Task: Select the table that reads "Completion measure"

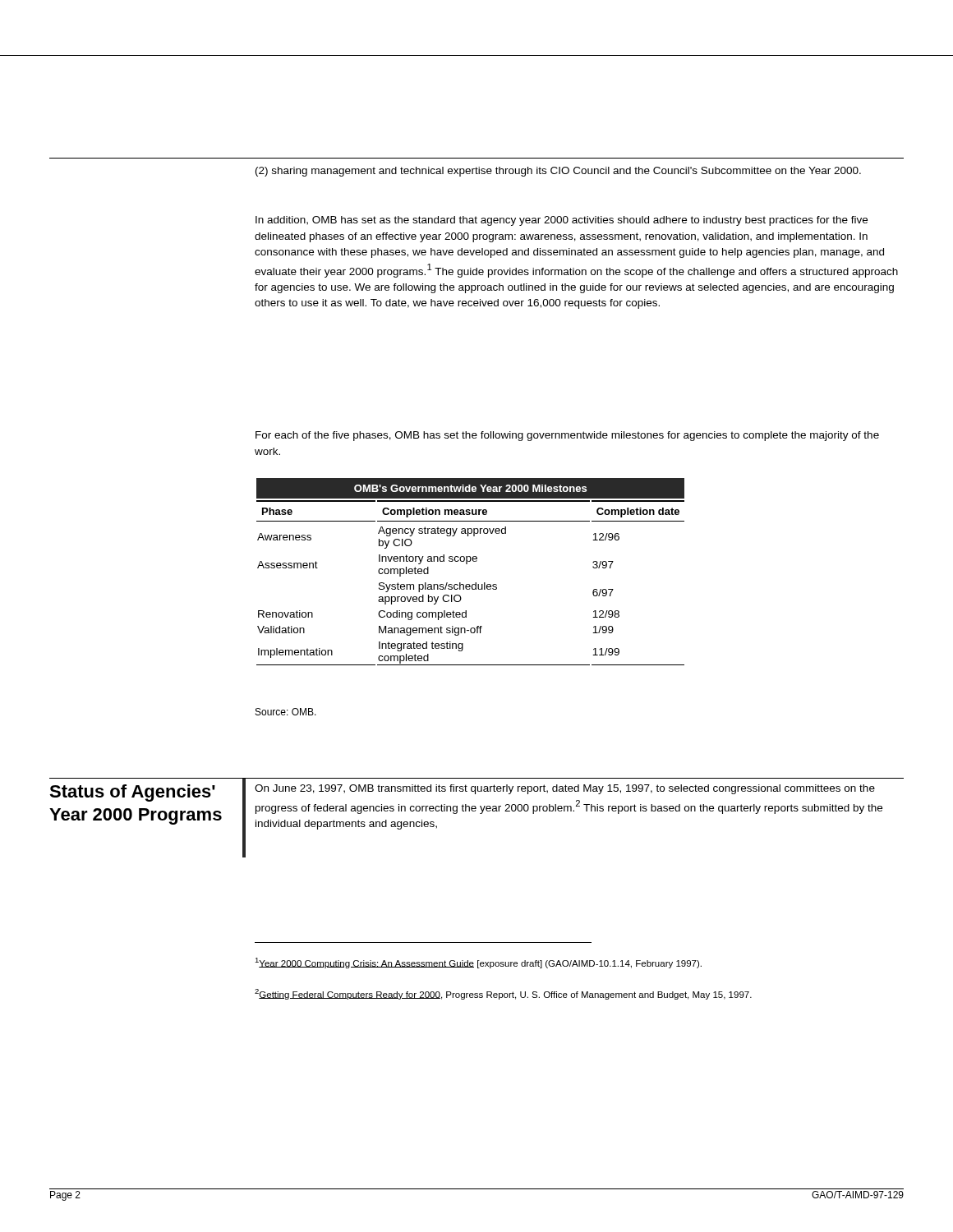Action: click(x=579, y=572)
